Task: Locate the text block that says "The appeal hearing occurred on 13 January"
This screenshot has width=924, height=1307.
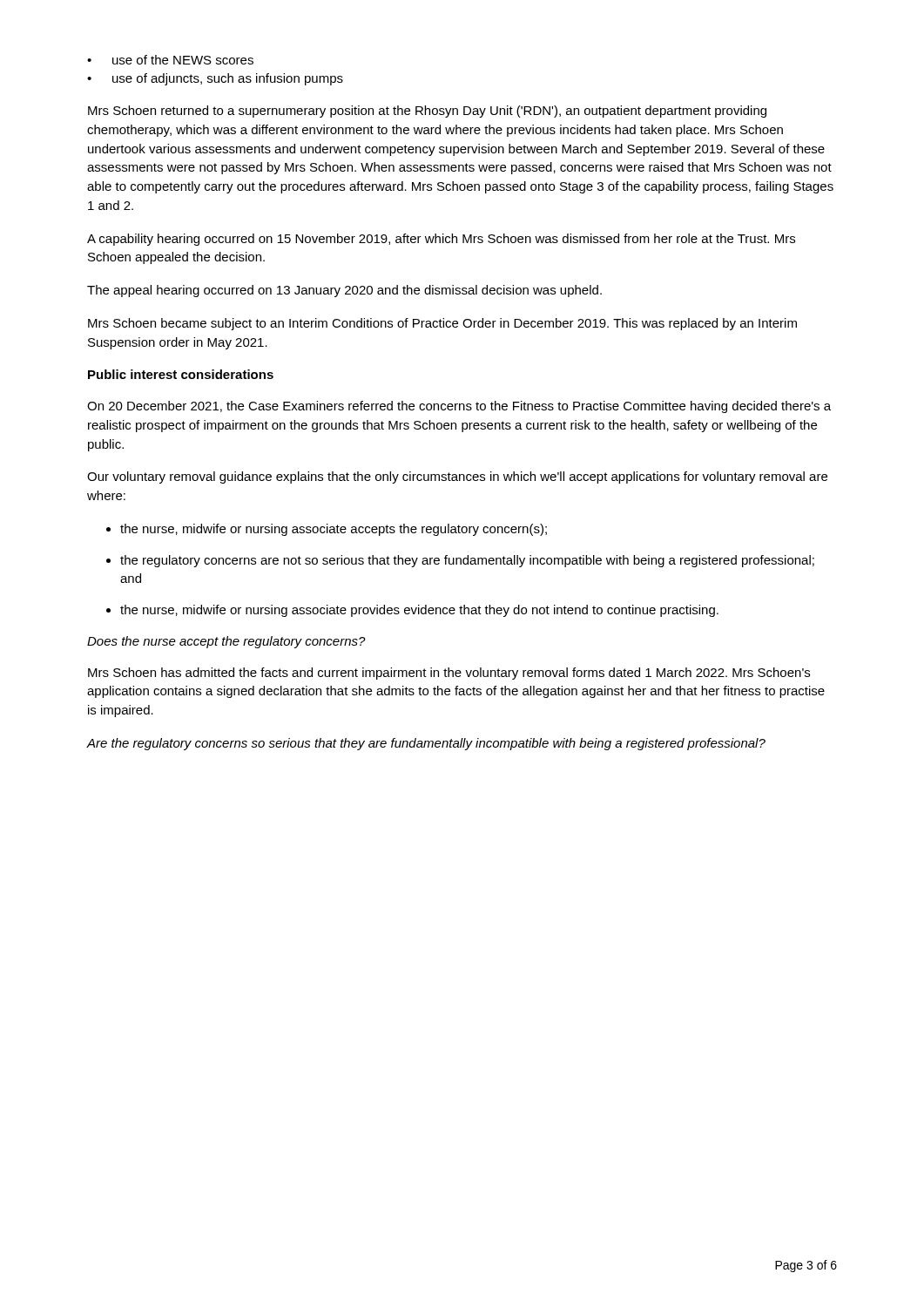Action: (462, 290)
